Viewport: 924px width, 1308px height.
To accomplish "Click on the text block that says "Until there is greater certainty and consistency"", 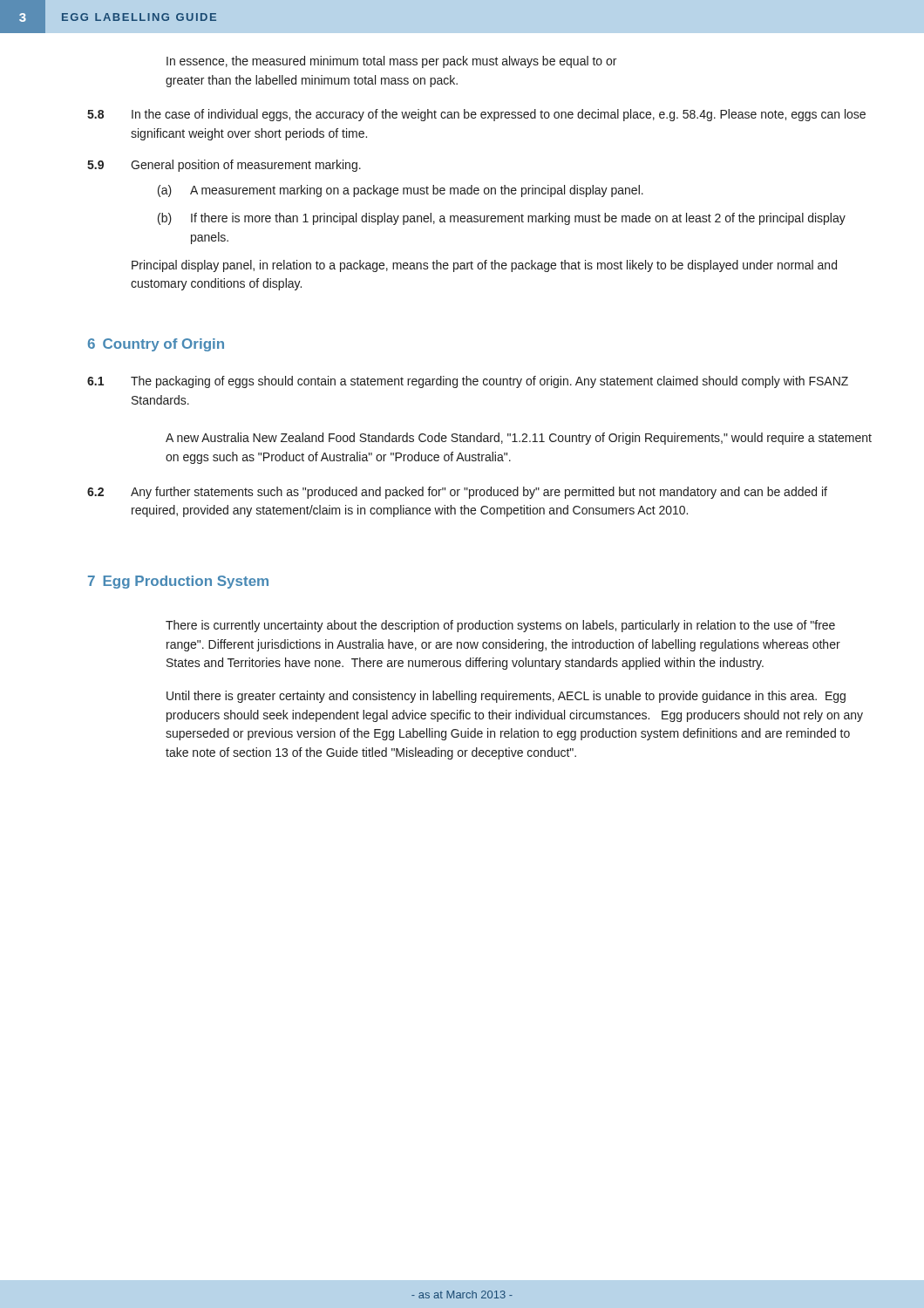I will click(514, 724).
